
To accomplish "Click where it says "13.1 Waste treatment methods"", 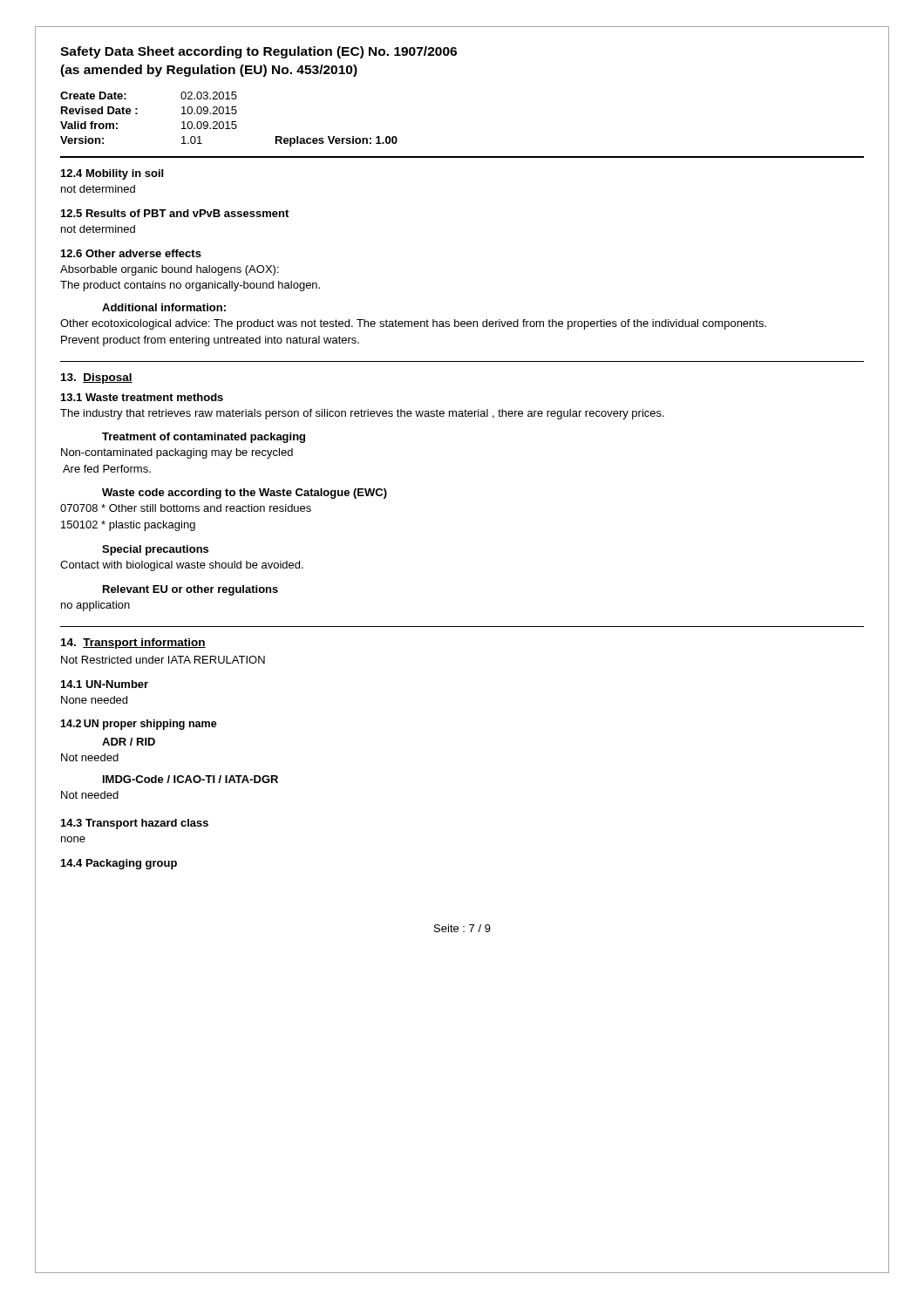I will tap(142, 397).
